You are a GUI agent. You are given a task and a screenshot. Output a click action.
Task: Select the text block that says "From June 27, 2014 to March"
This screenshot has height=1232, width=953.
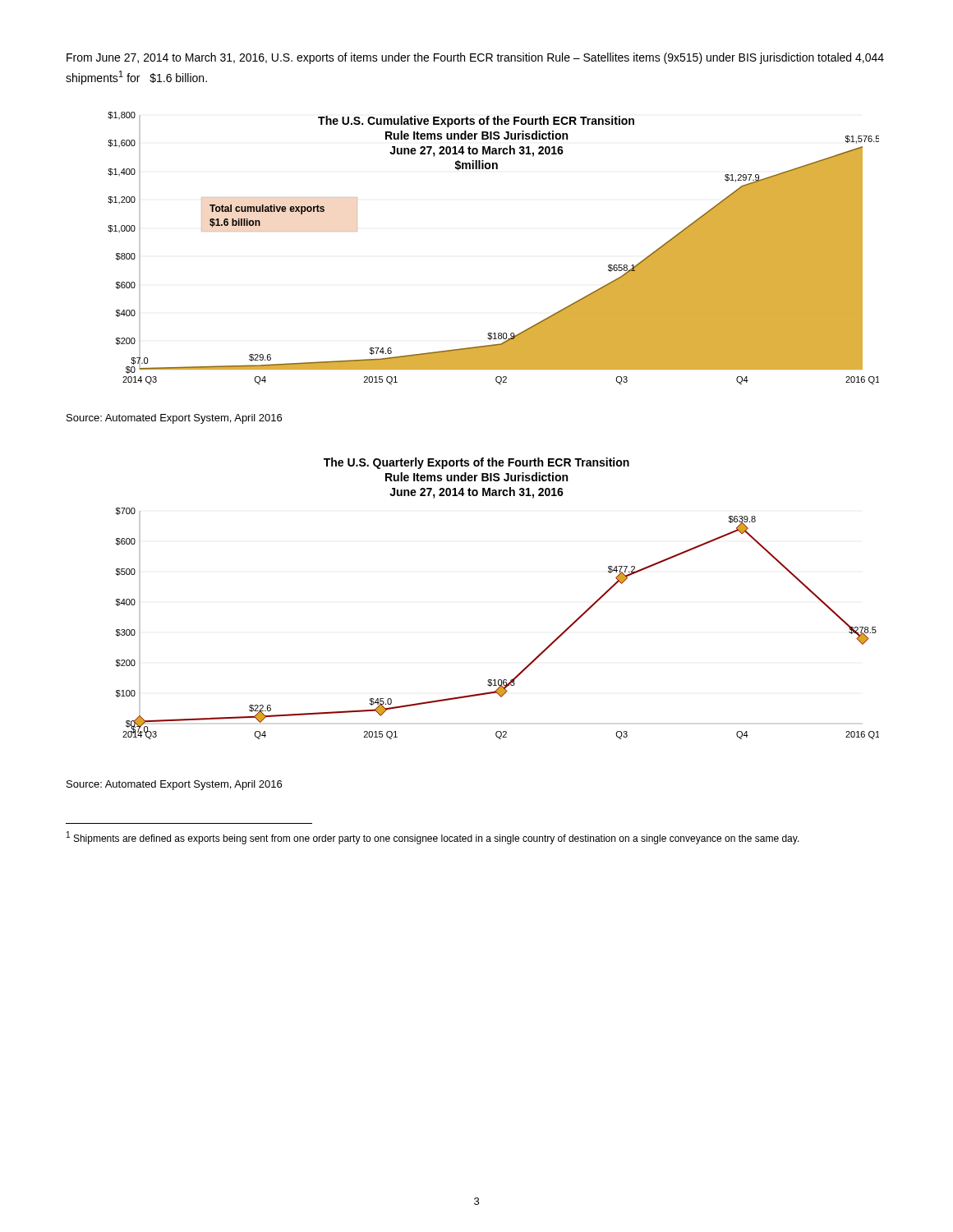pyautogui.click(x=475, y=68)
